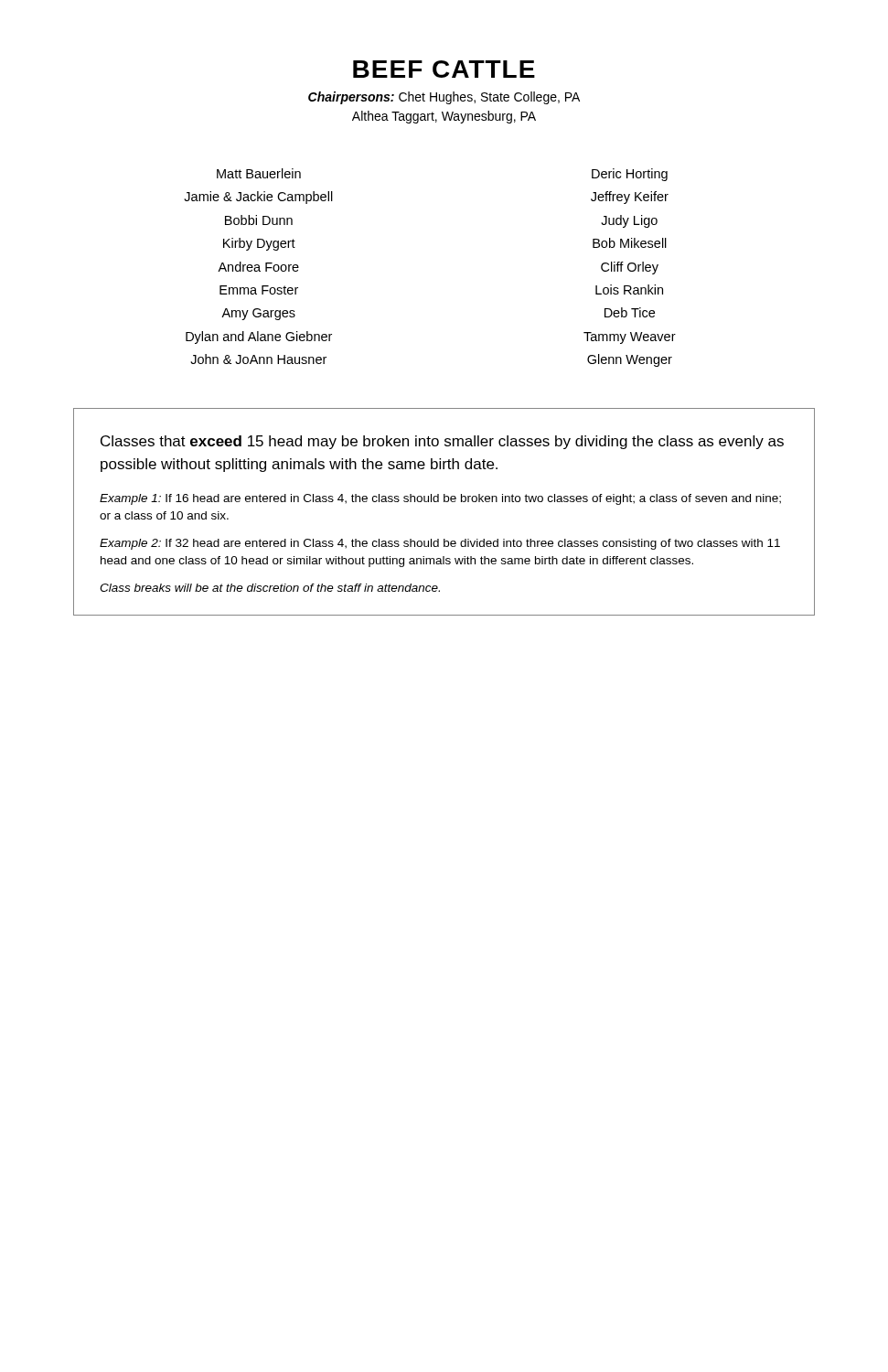Image resolution: width=888 pixels, height=1372 pixels.
Task: Find the passage starting "Jeffrey Keifer"
Action: click(629, 197)
